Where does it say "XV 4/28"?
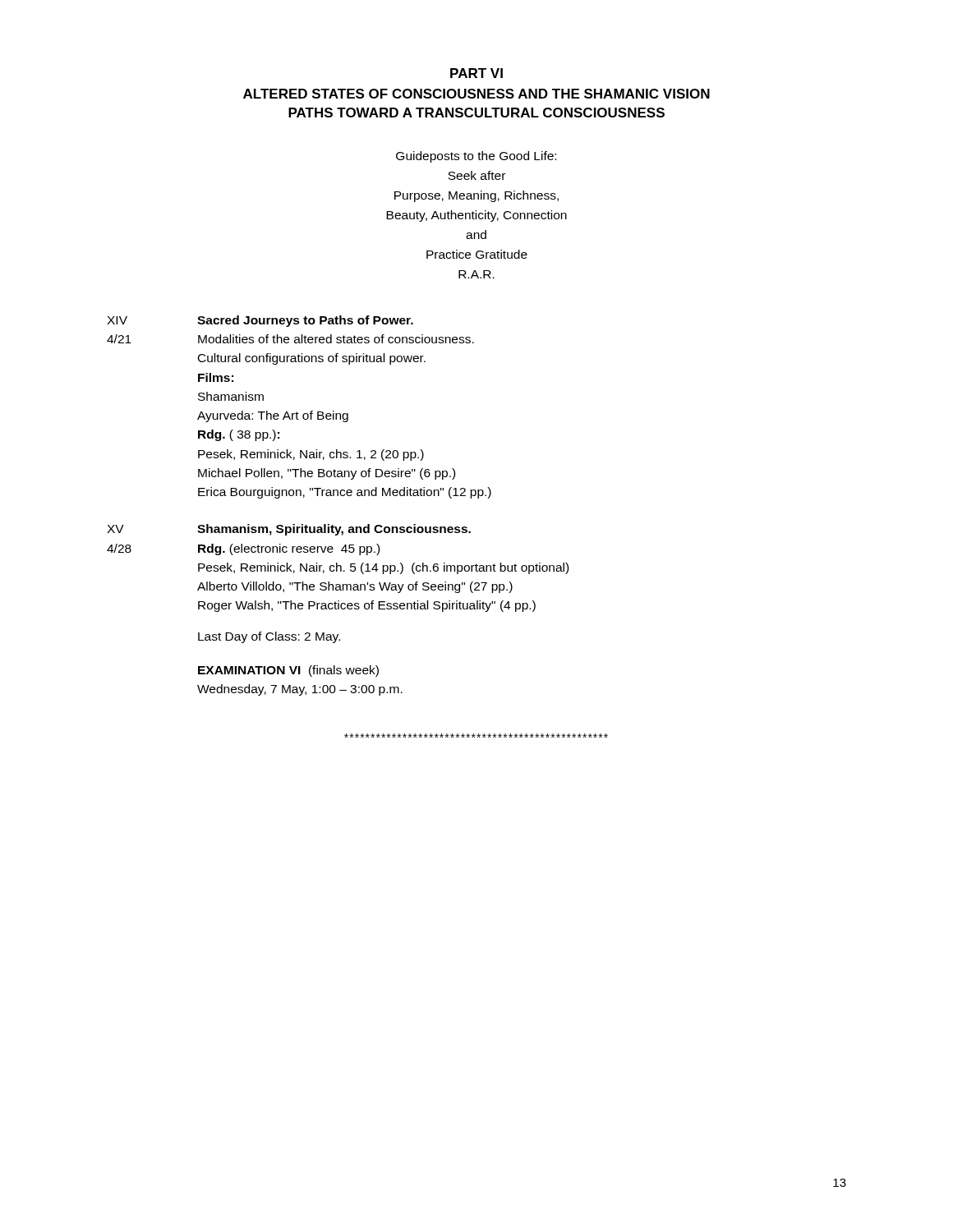The image size is (953, 1232). (119, 539)
